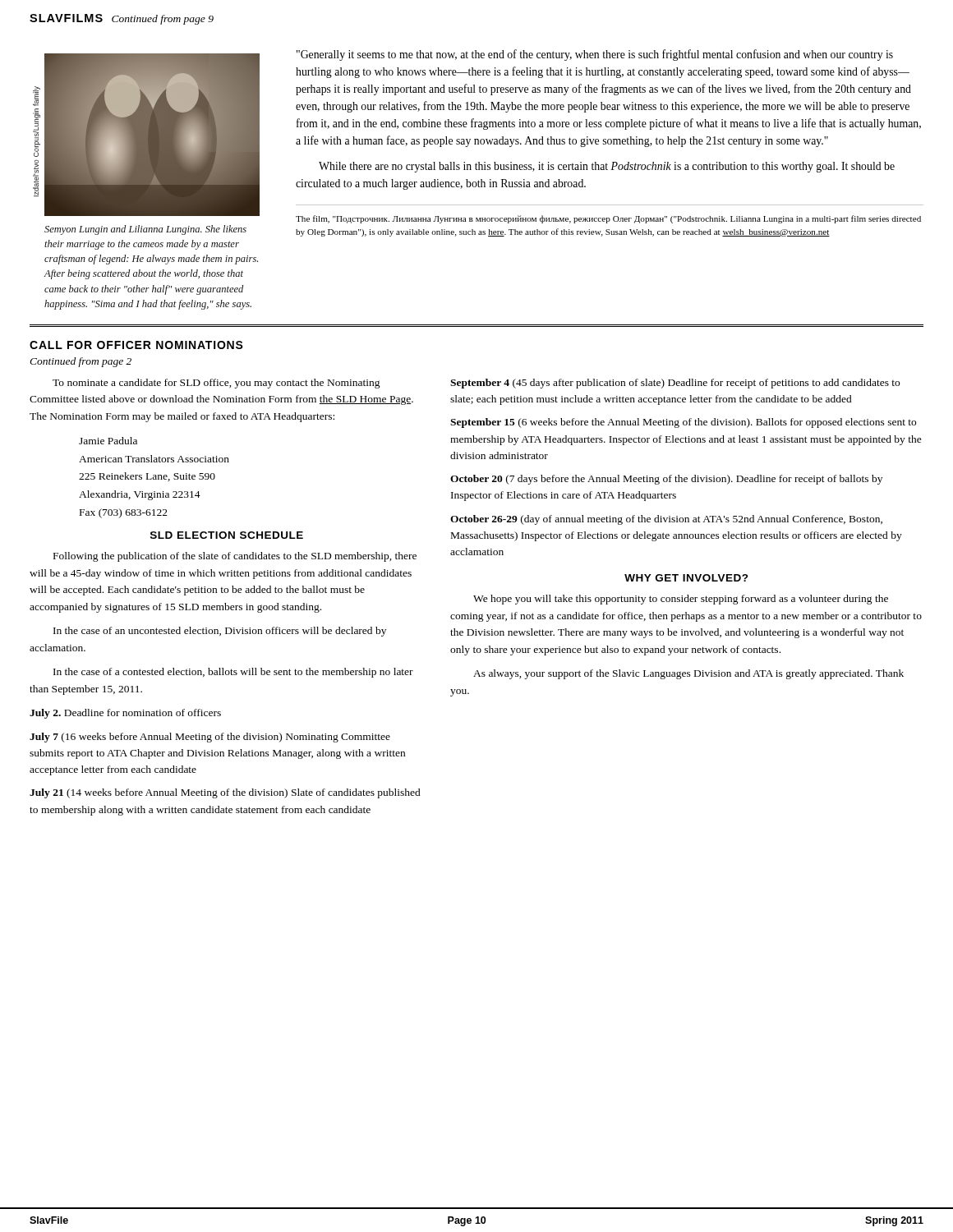This screenshot has height=1232, width=953.
Task: Point to the text starting "WHY GET INVOLVED?"
Action: (x=687, y=578)
